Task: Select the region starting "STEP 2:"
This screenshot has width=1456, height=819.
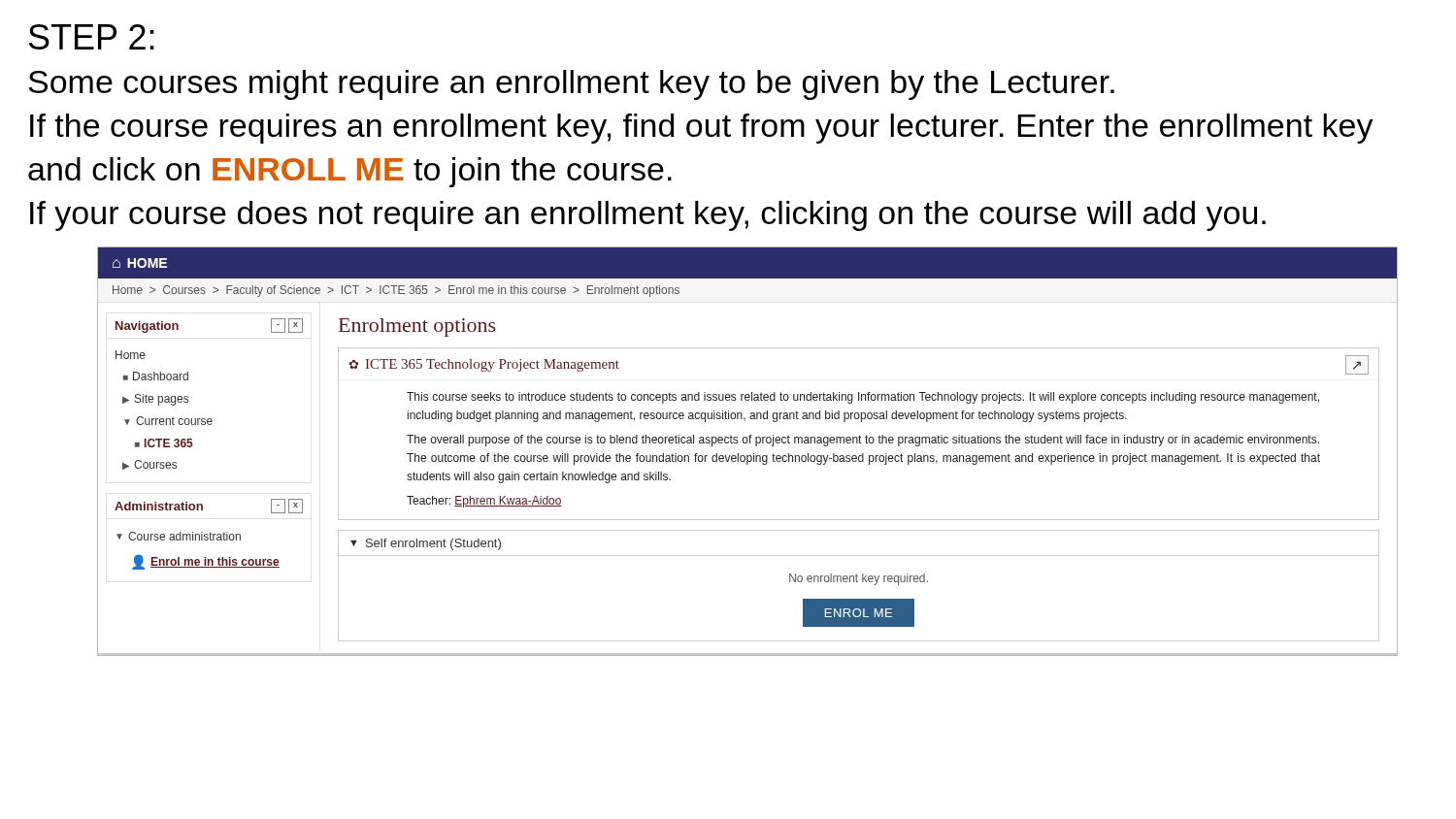Action: pyautogui.click(x=92, y=37)
